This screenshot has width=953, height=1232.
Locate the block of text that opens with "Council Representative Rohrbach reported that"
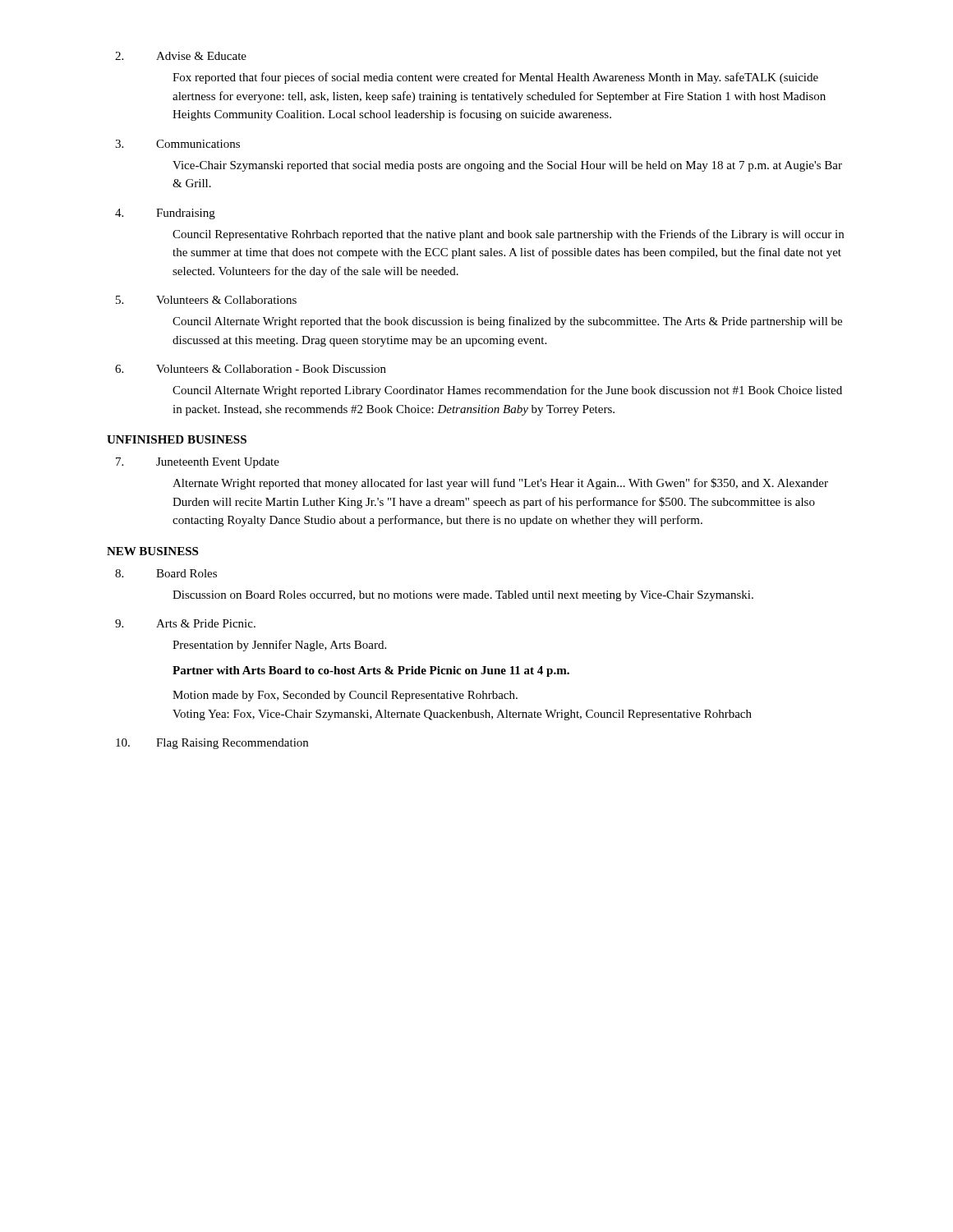(508, 252)
